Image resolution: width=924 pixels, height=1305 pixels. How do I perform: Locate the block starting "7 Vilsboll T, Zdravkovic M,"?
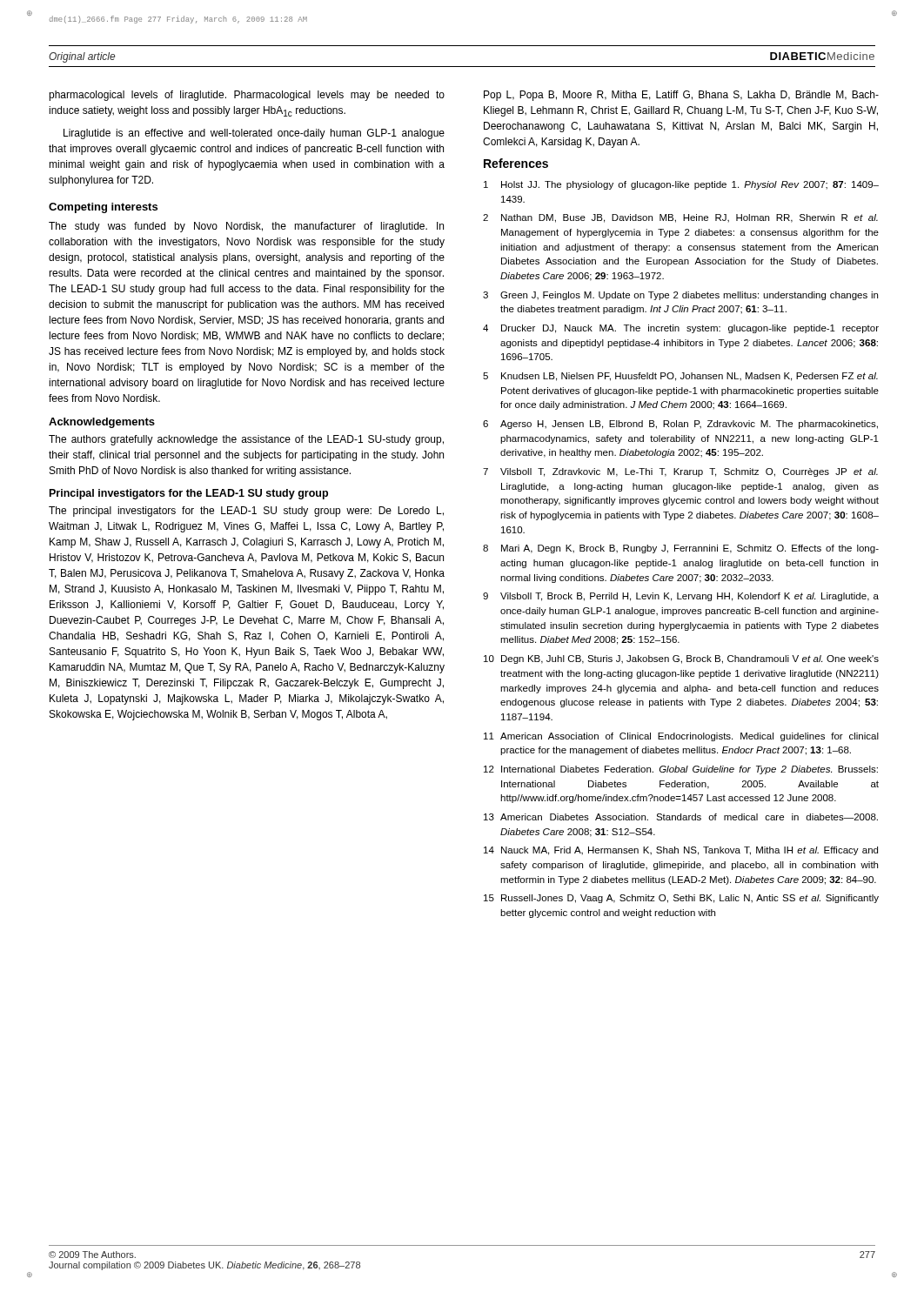tap(681, 501)
